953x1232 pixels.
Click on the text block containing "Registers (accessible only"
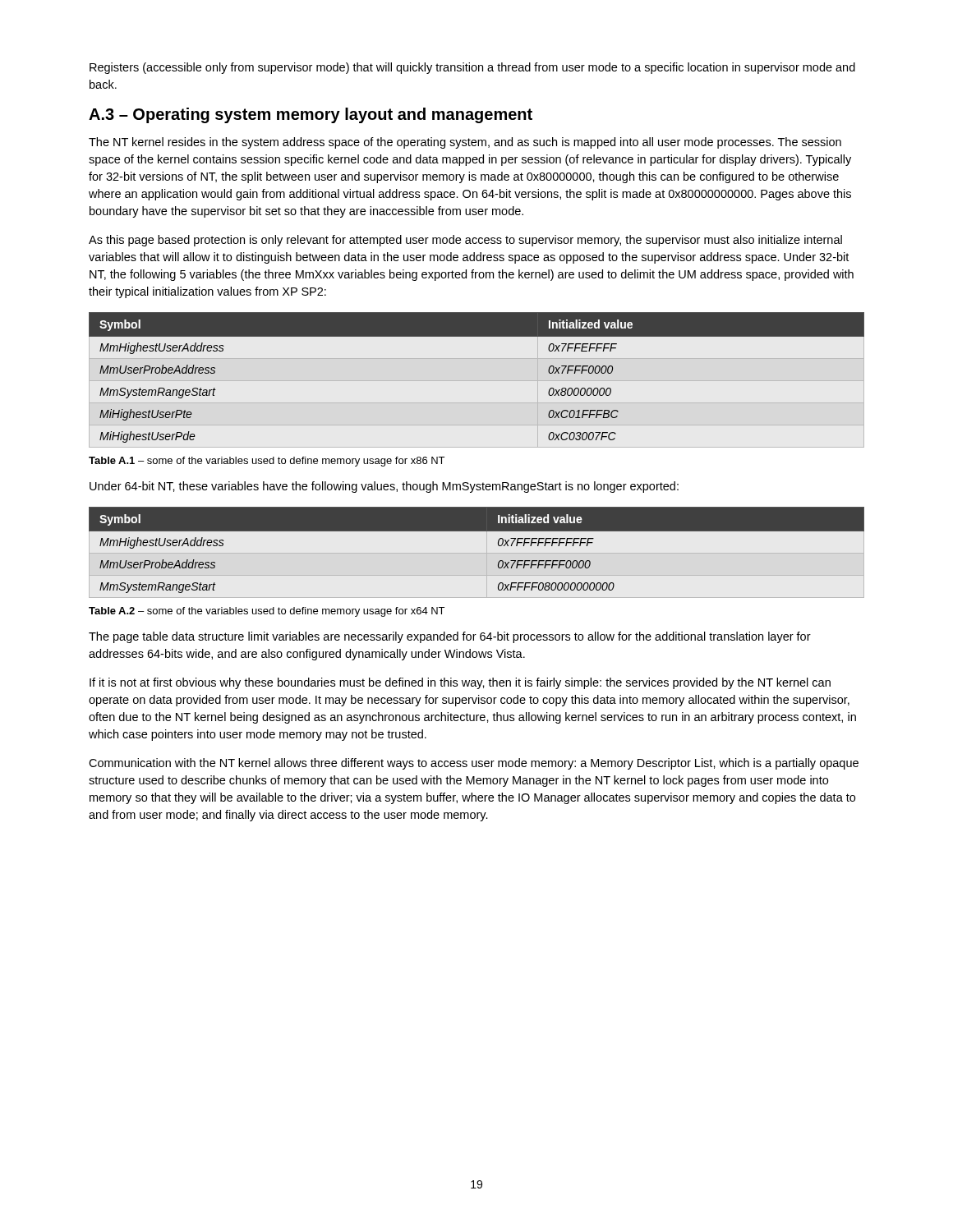(472, 76)
